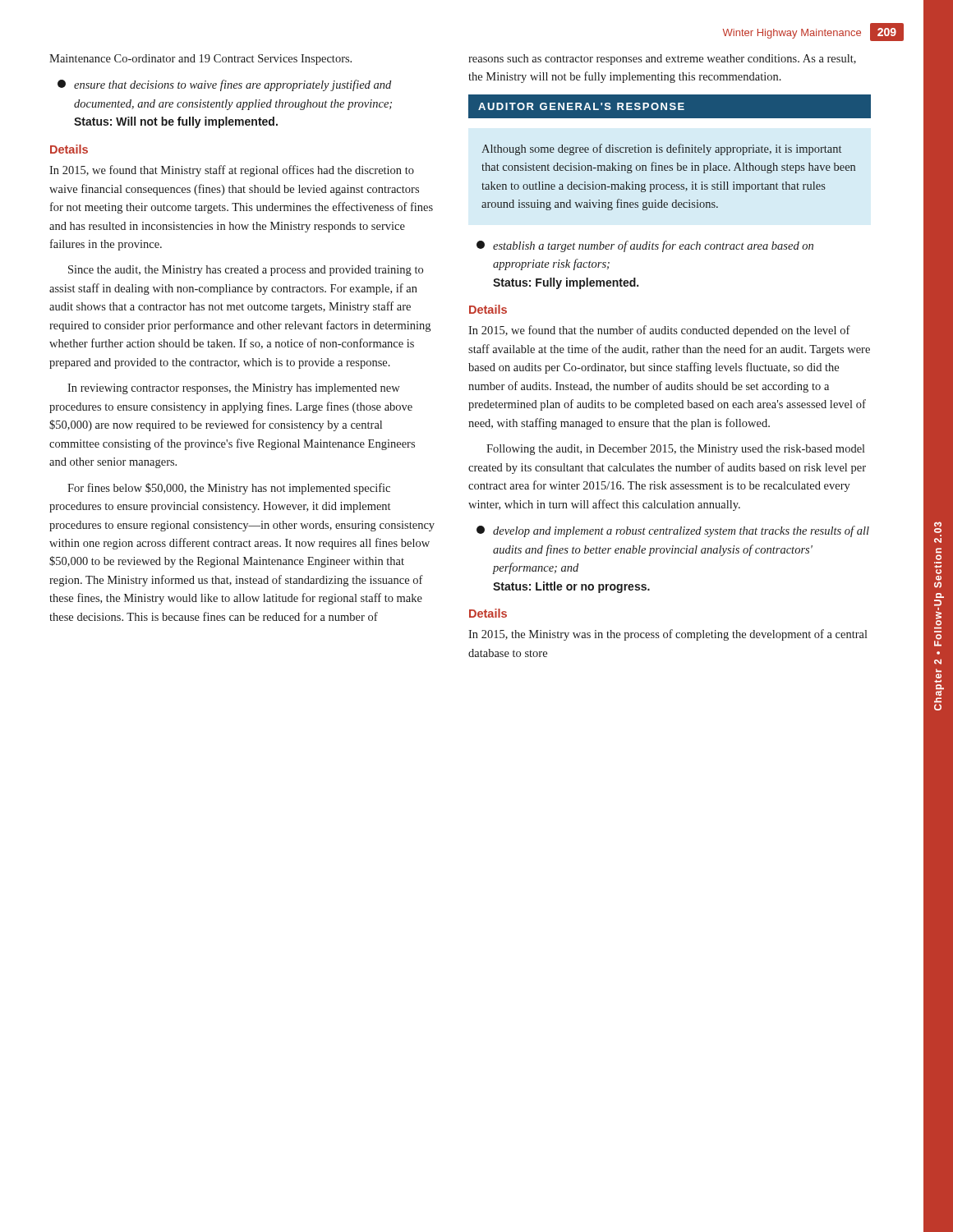Image resolution: width=953 pixels, height=1232 pixels.
Task: Find the block starting "In 2015, the"
Action: pyautogui.click(x=670, y=644)
